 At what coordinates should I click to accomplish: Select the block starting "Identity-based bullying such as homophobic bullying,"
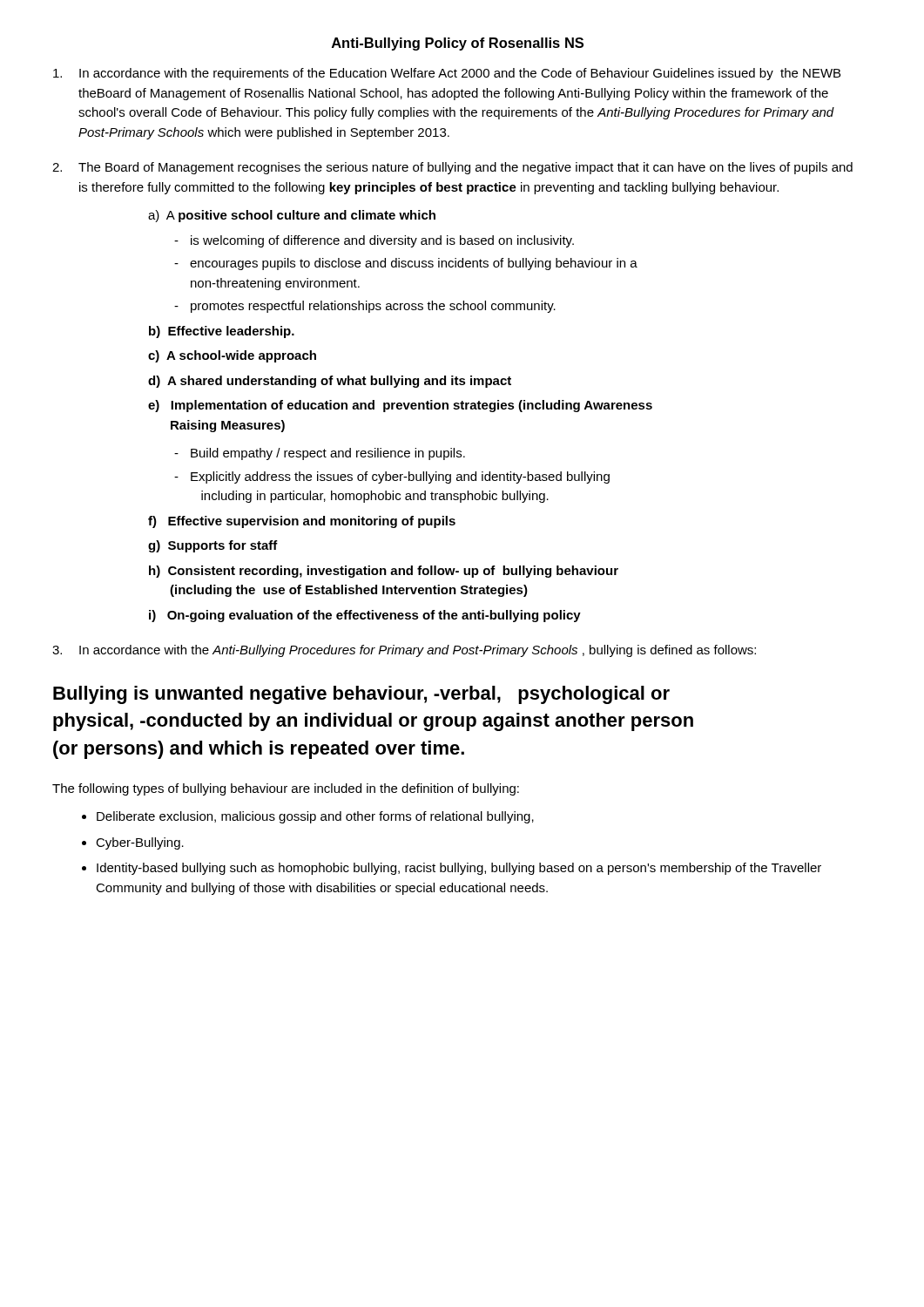(x=459, y=878)
